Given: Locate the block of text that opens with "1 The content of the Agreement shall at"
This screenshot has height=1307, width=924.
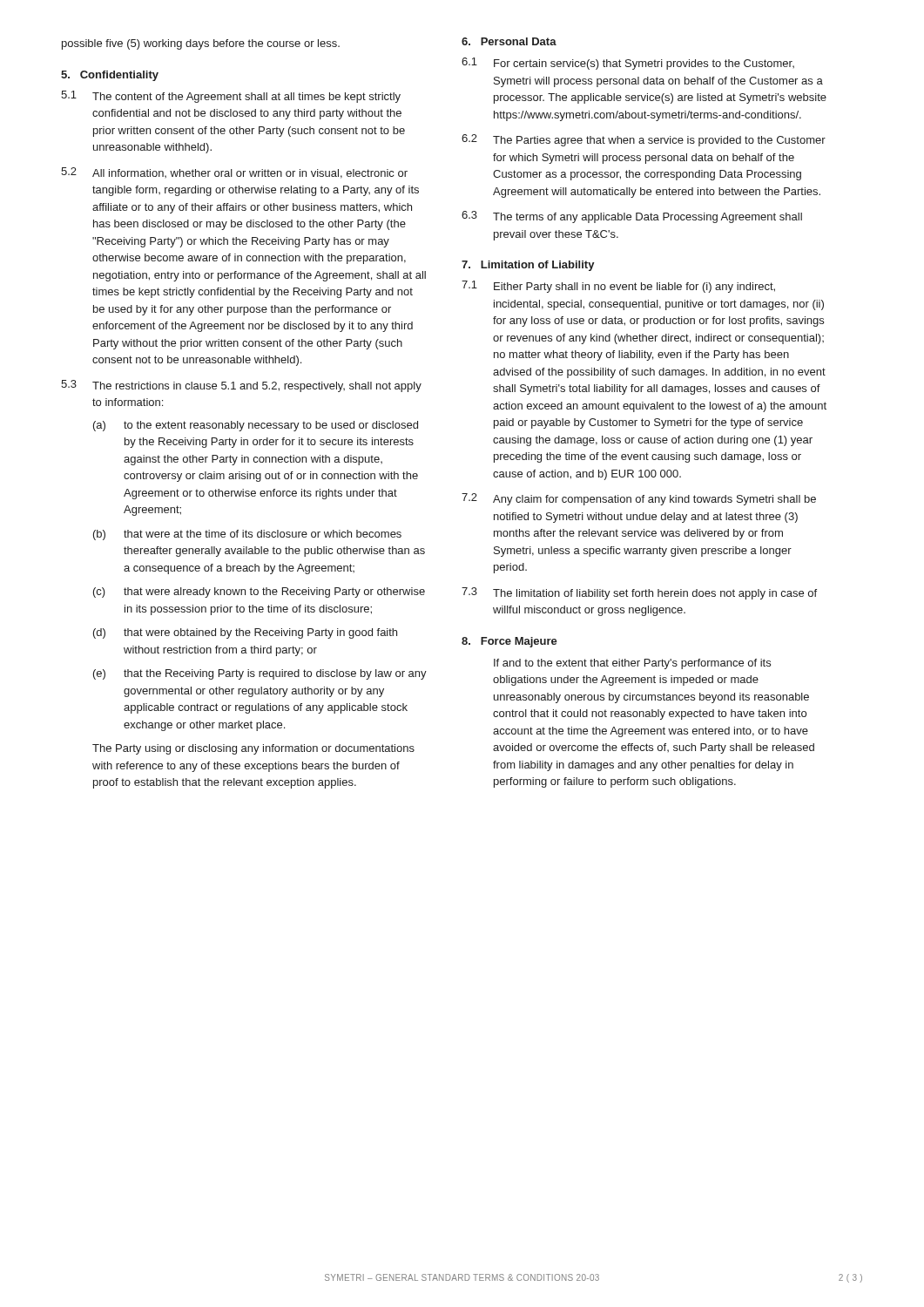Looking at the screenshot, I should coord(244,122).
